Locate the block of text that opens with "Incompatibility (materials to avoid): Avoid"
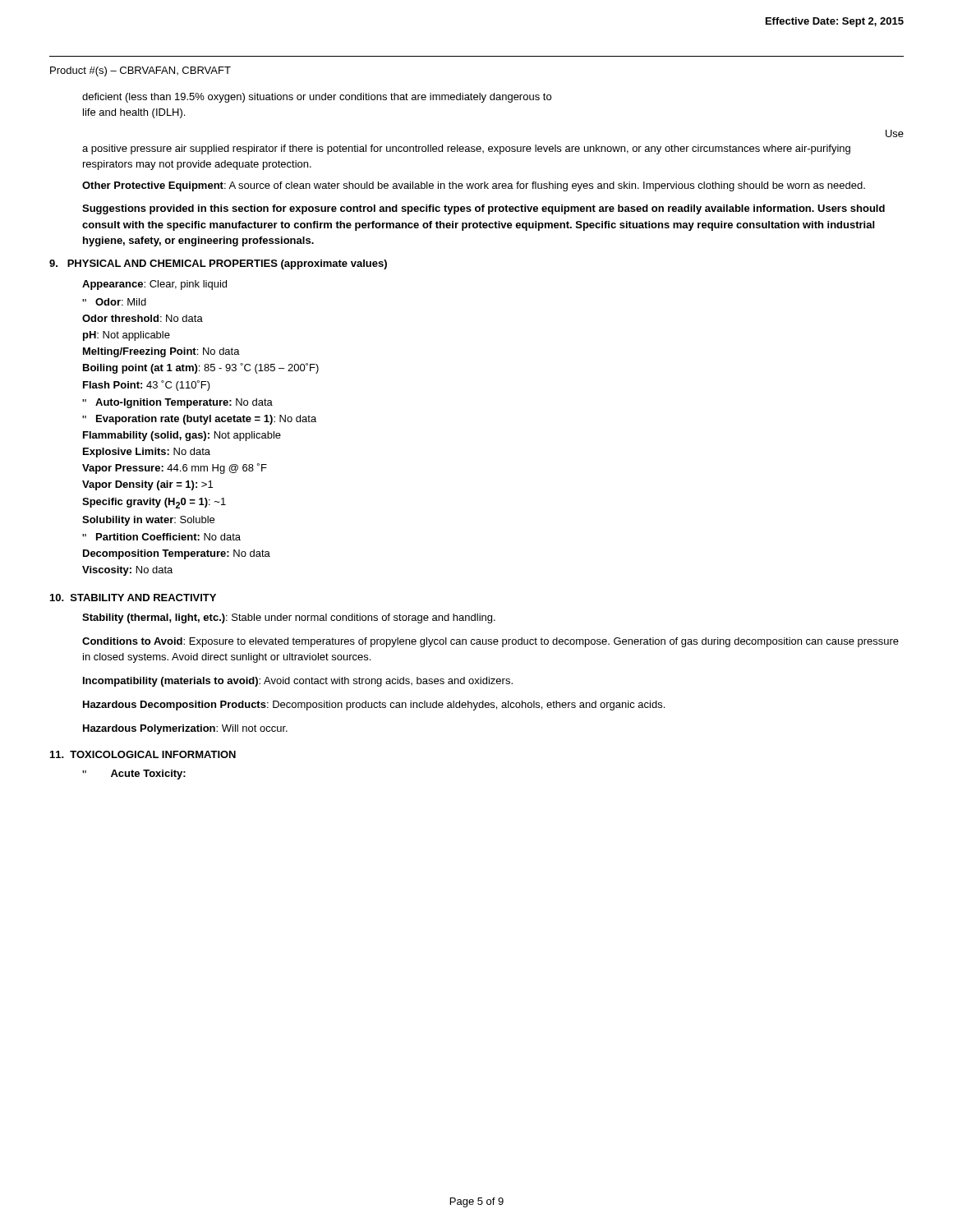The image size is (953, 1232). click(x=298, y=680)
